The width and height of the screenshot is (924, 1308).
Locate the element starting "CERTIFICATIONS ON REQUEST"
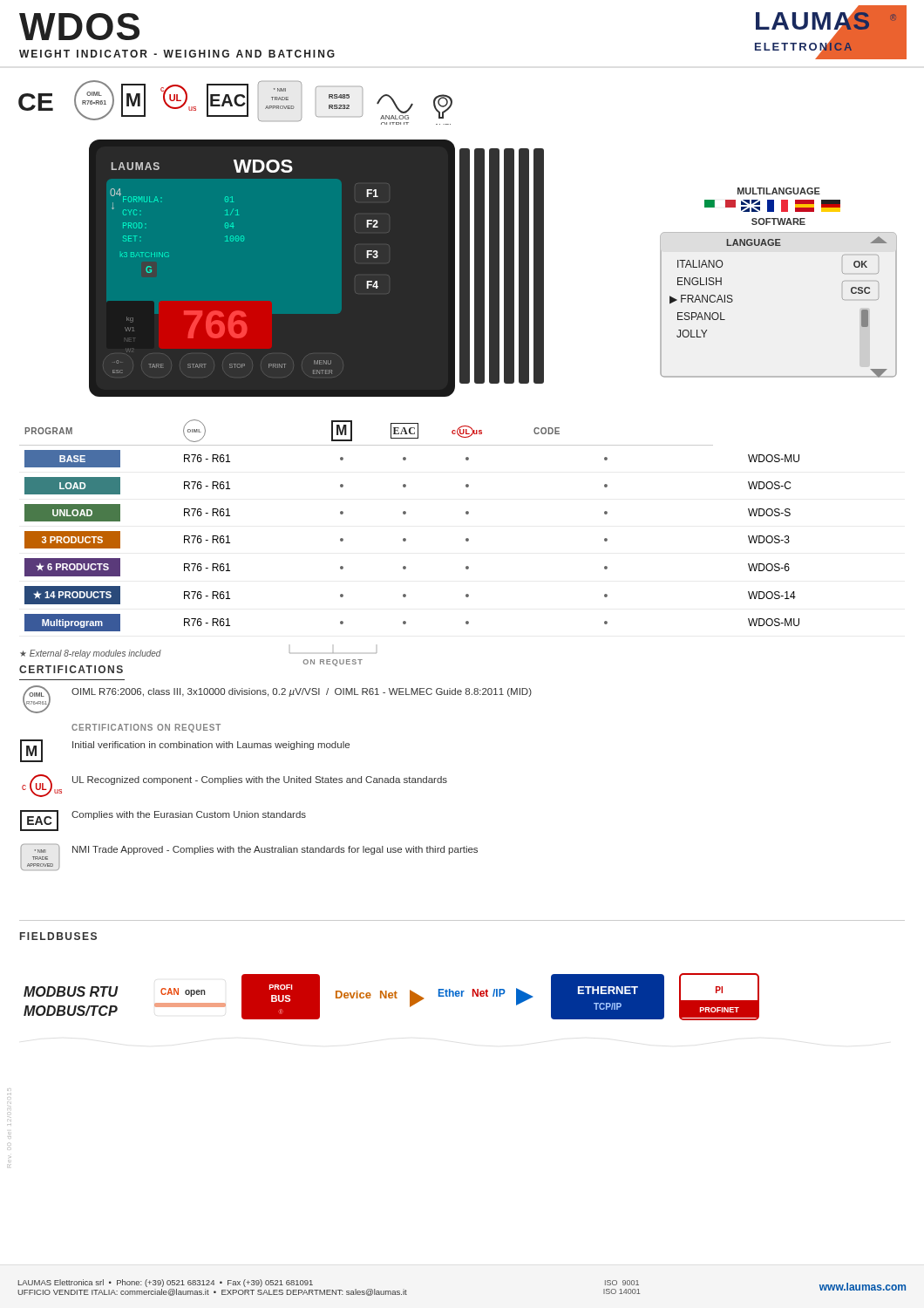[147, 728]
